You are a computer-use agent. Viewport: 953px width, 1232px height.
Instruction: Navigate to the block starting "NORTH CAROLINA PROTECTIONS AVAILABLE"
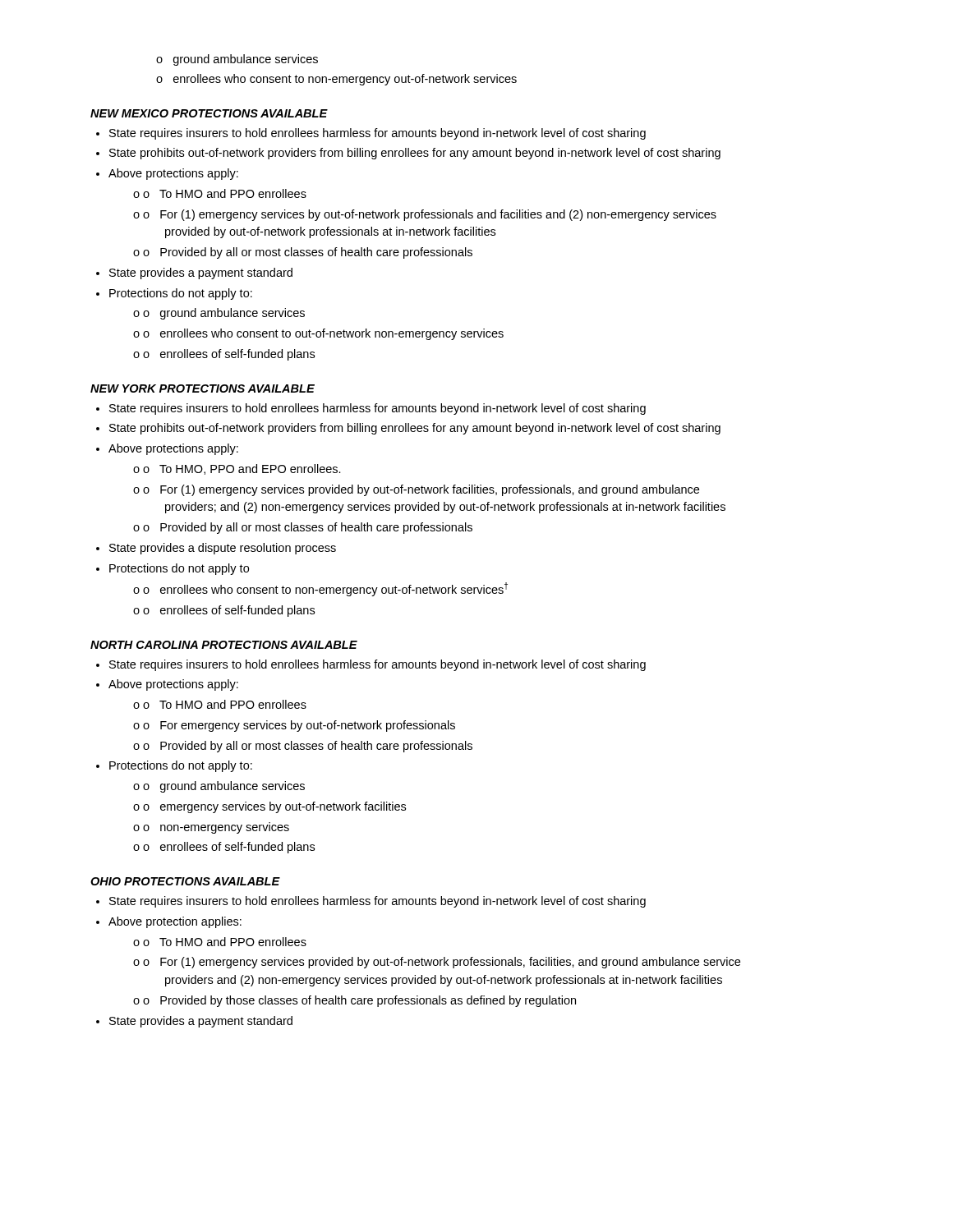(x=224, y=644)
